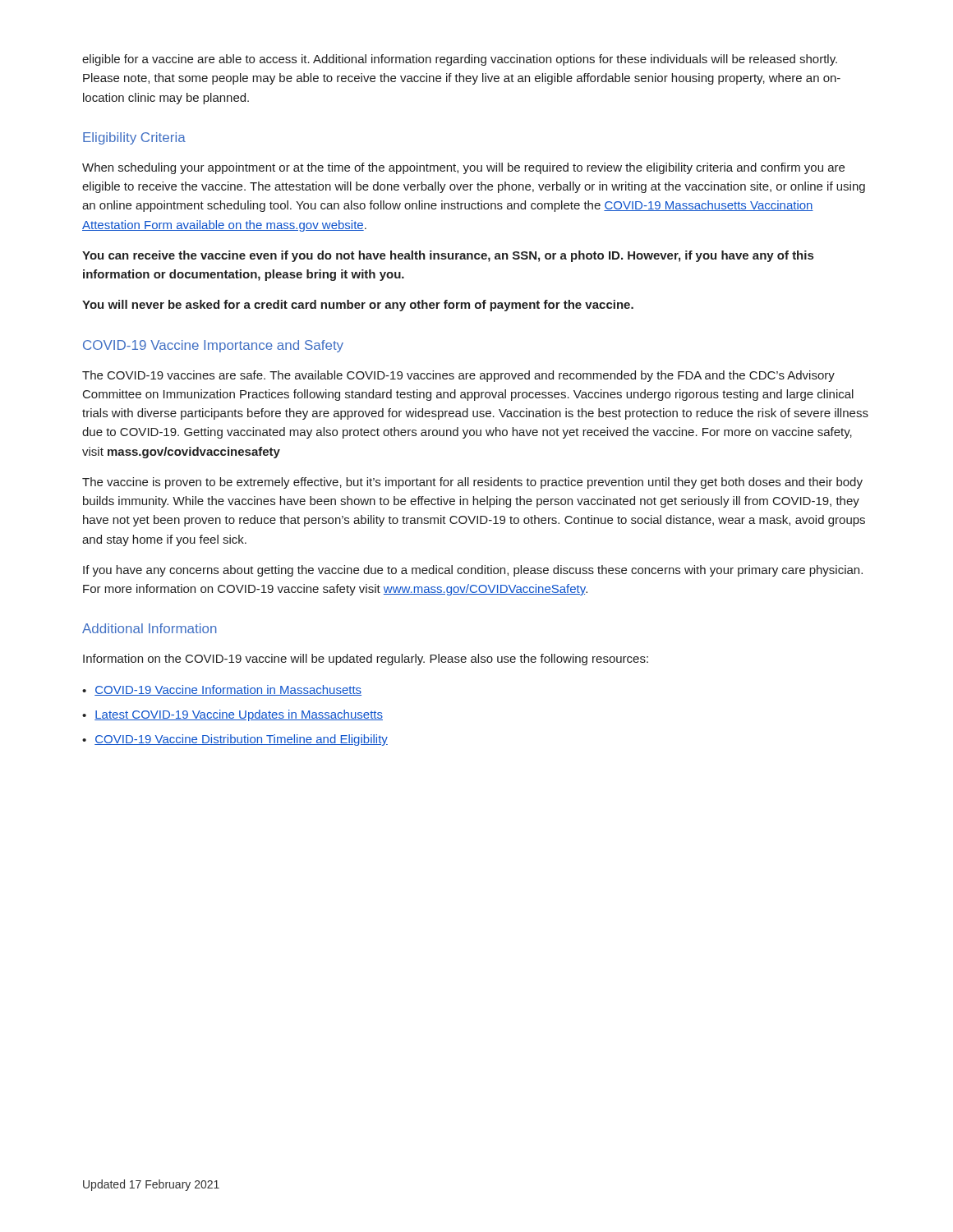Click the passage that begins "When scheduling your appointment or at"

point(474,196)
